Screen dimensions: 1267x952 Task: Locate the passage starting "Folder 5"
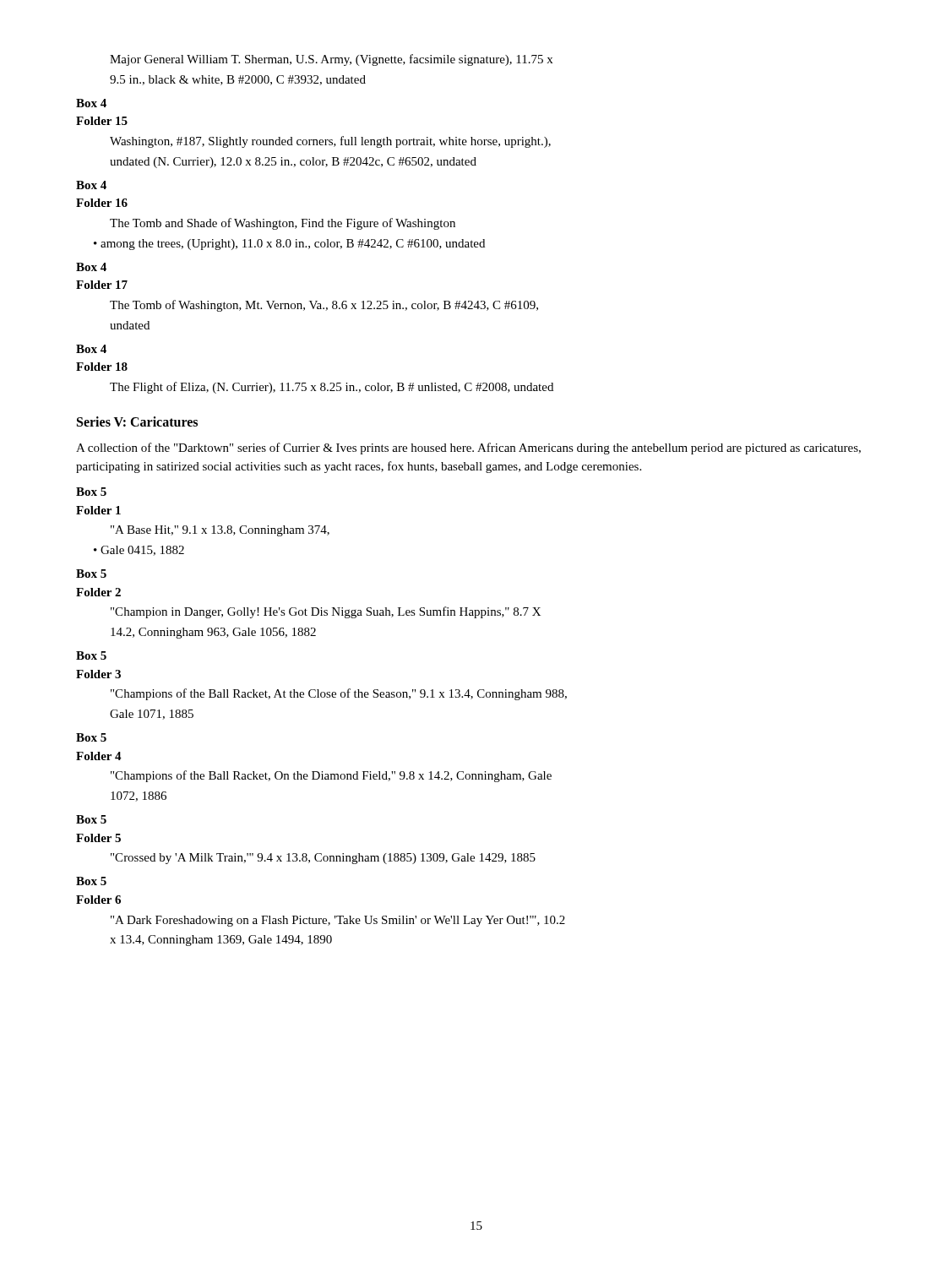coord(98,838)
